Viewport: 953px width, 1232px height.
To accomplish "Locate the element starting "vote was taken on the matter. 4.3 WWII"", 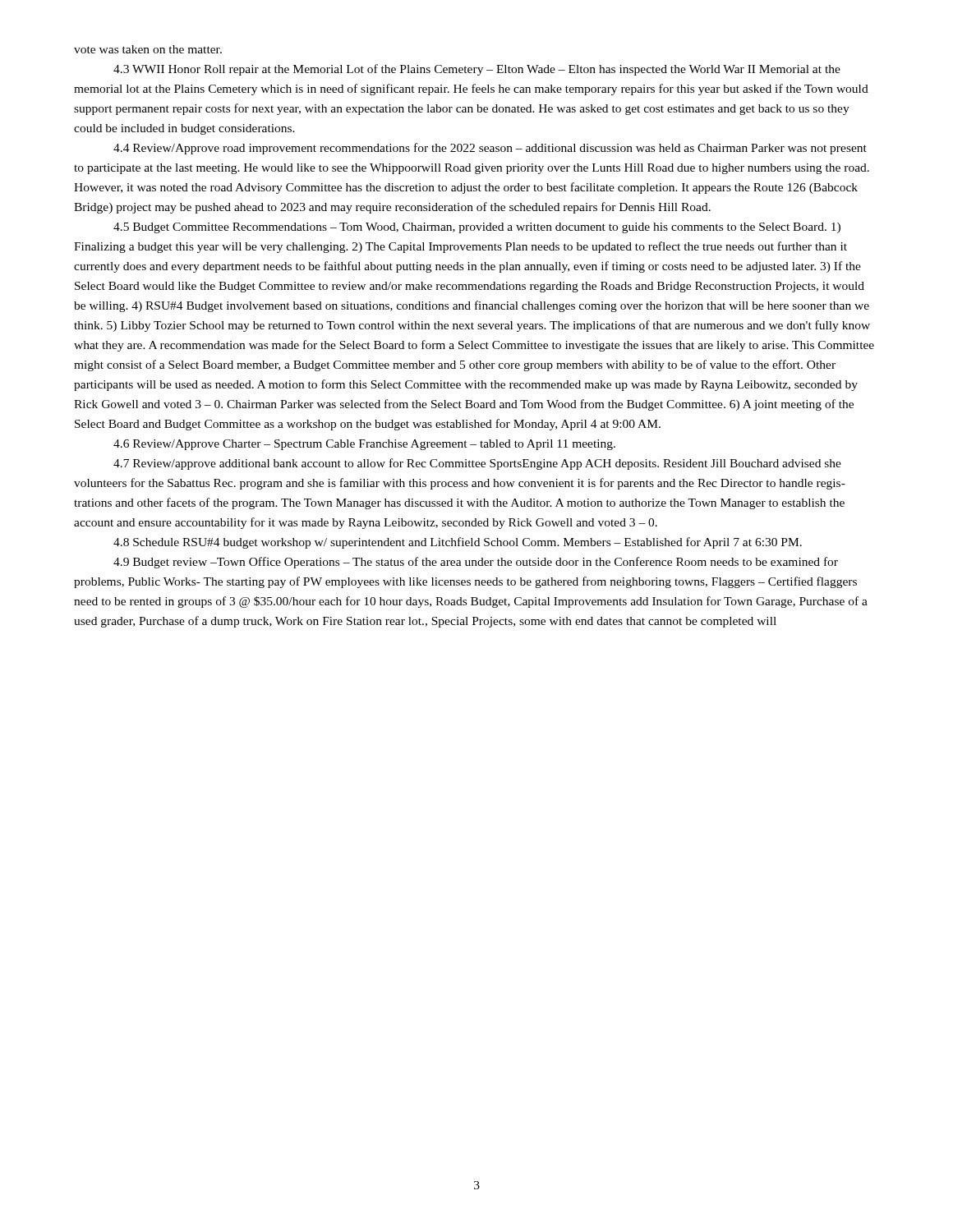I will [x=476, y=335].
